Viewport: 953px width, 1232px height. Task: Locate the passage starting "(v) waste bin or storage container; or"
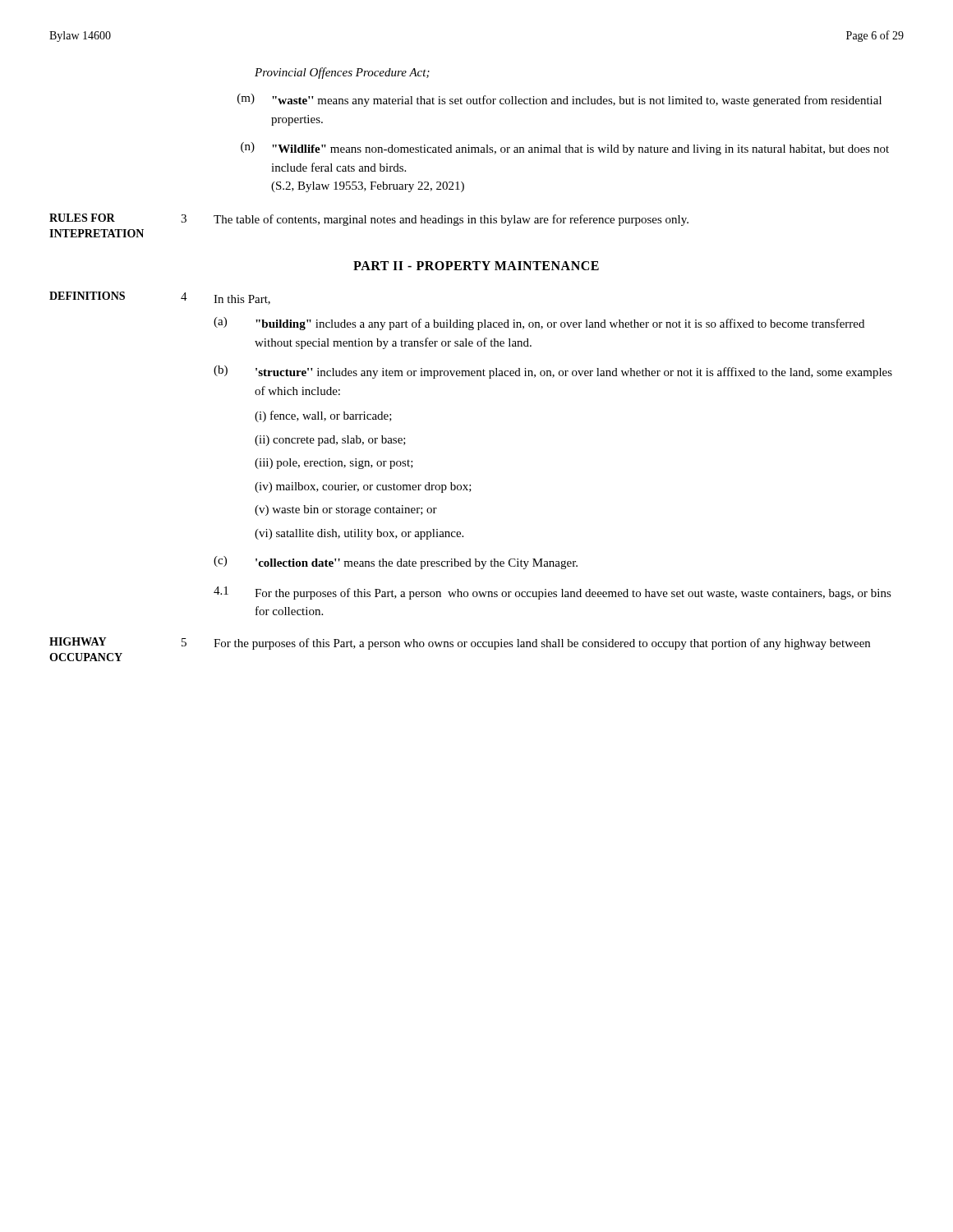click(346, 509)
